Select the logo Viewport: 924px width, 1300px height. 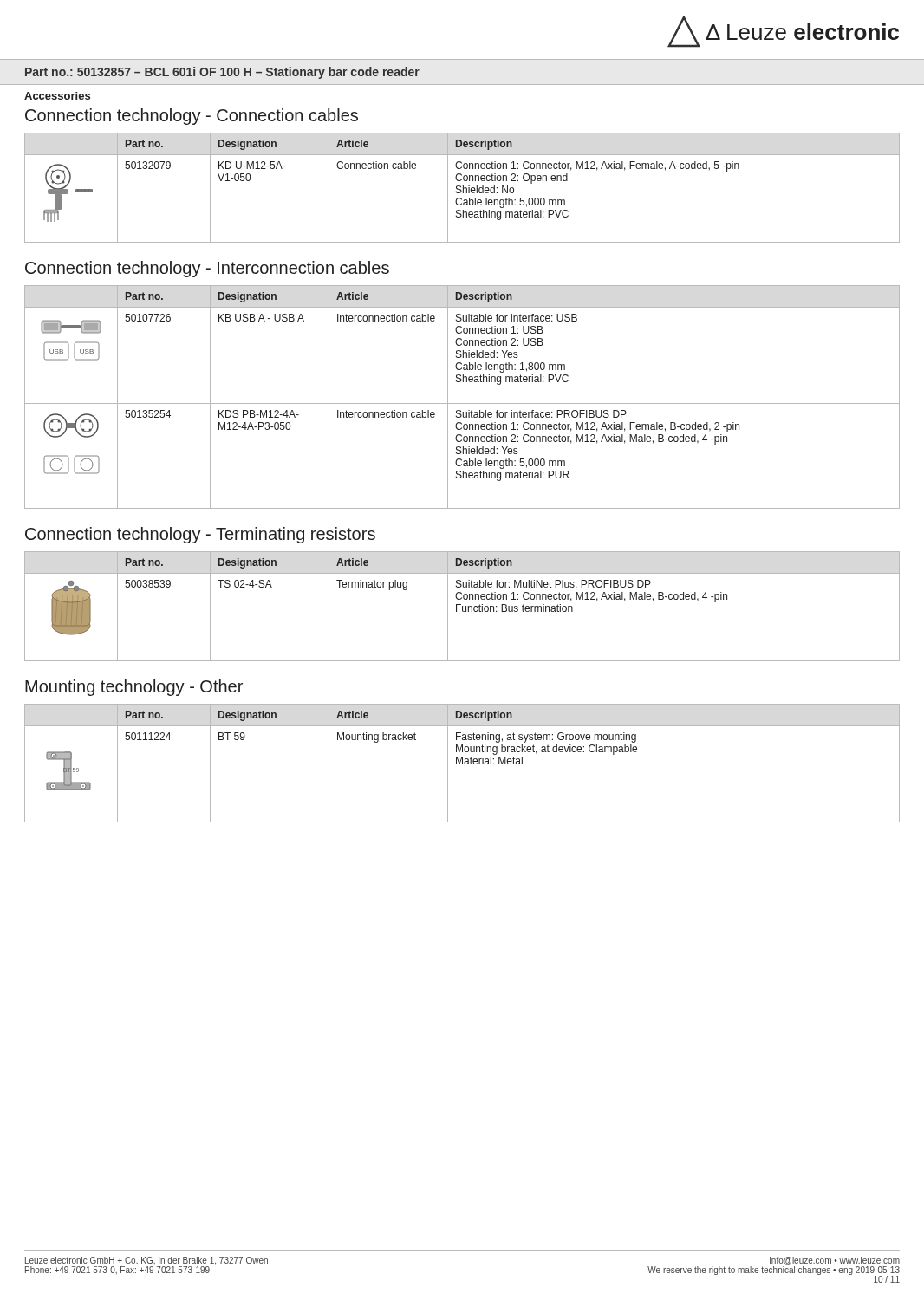pos(784,32)
